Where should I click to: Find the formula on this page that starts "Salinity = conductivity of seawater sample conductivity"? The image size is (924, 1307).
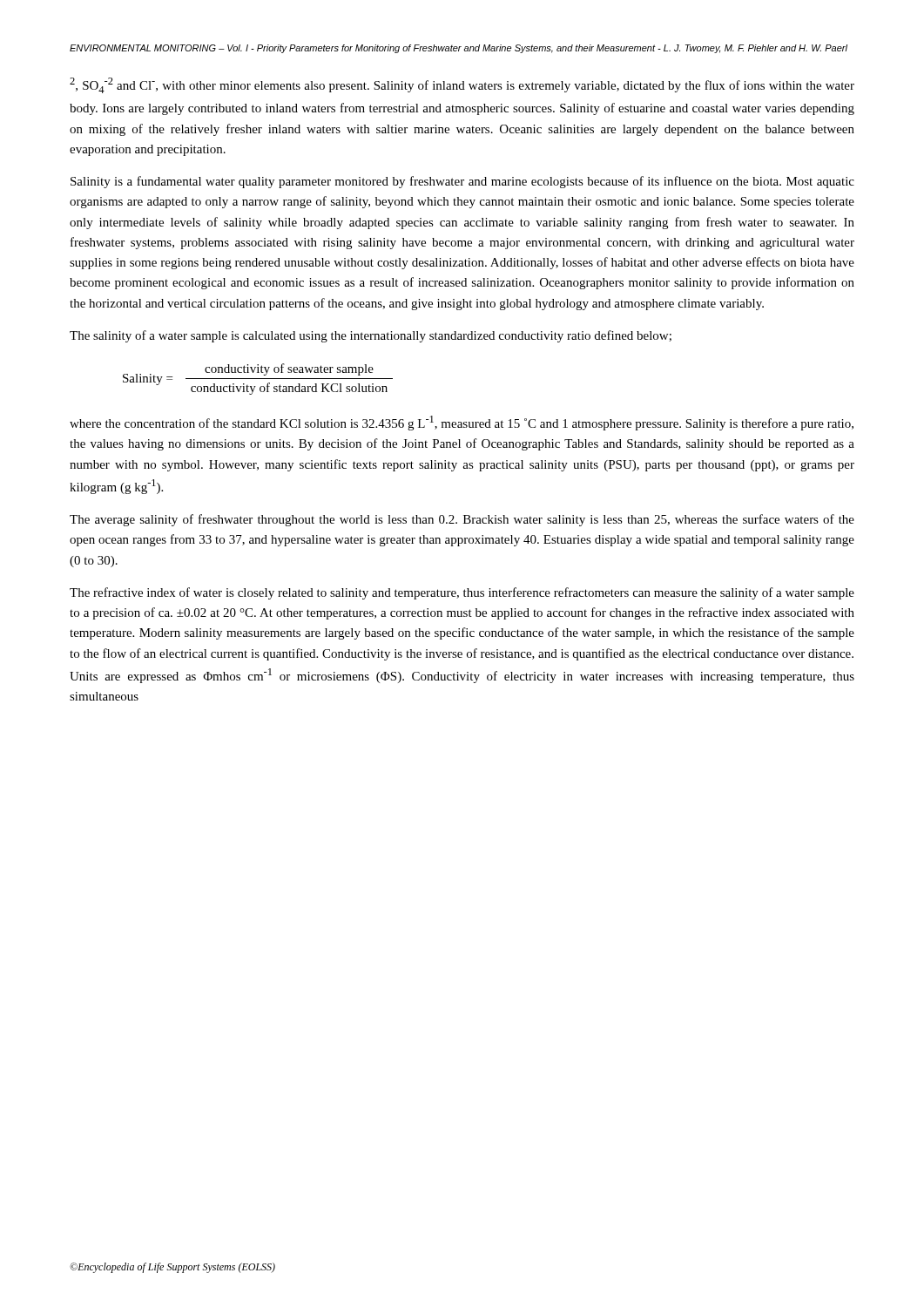(257, 379)
